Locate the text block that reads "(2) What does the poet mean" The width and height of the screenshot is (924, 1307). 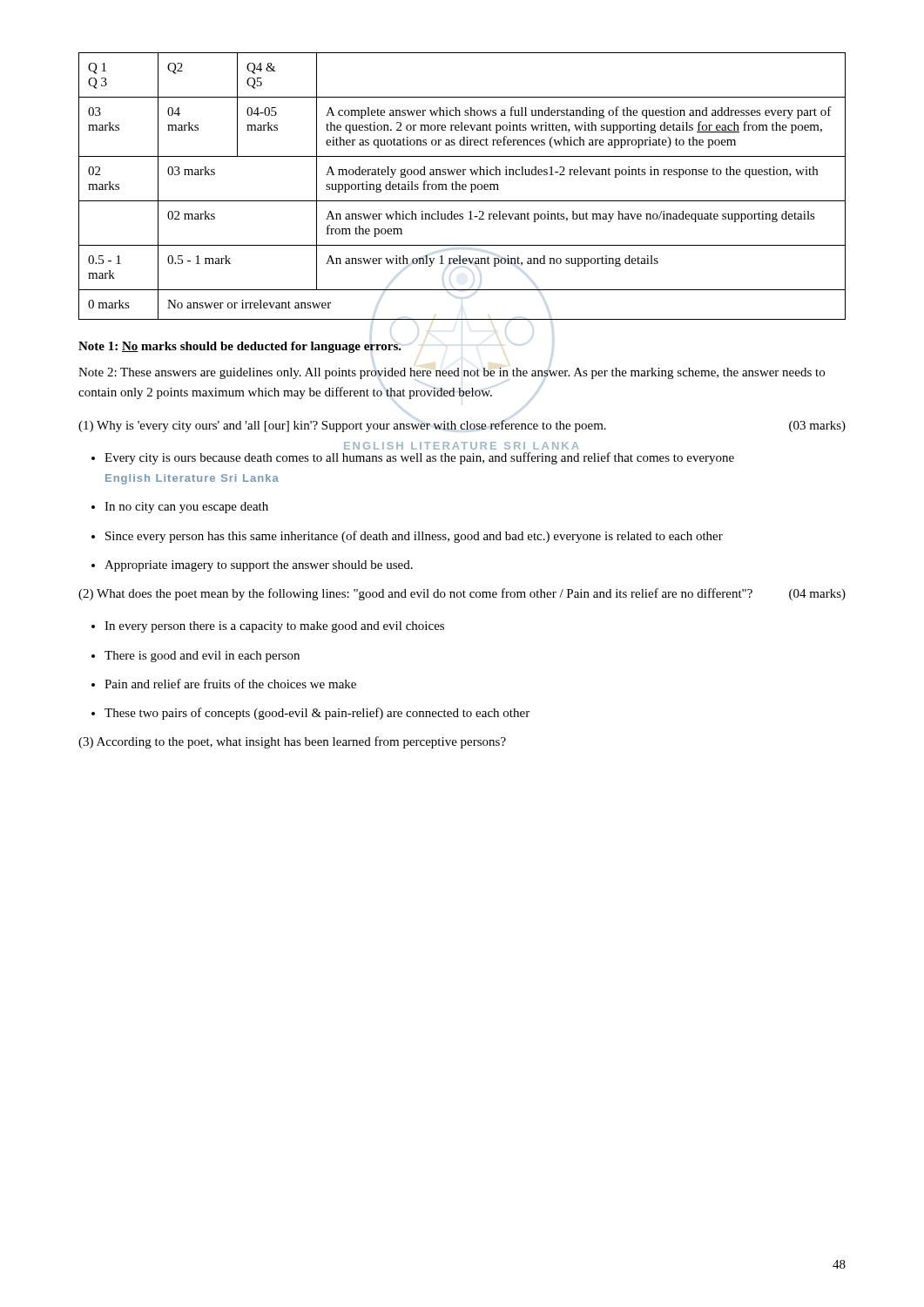[x=462, y=594]
